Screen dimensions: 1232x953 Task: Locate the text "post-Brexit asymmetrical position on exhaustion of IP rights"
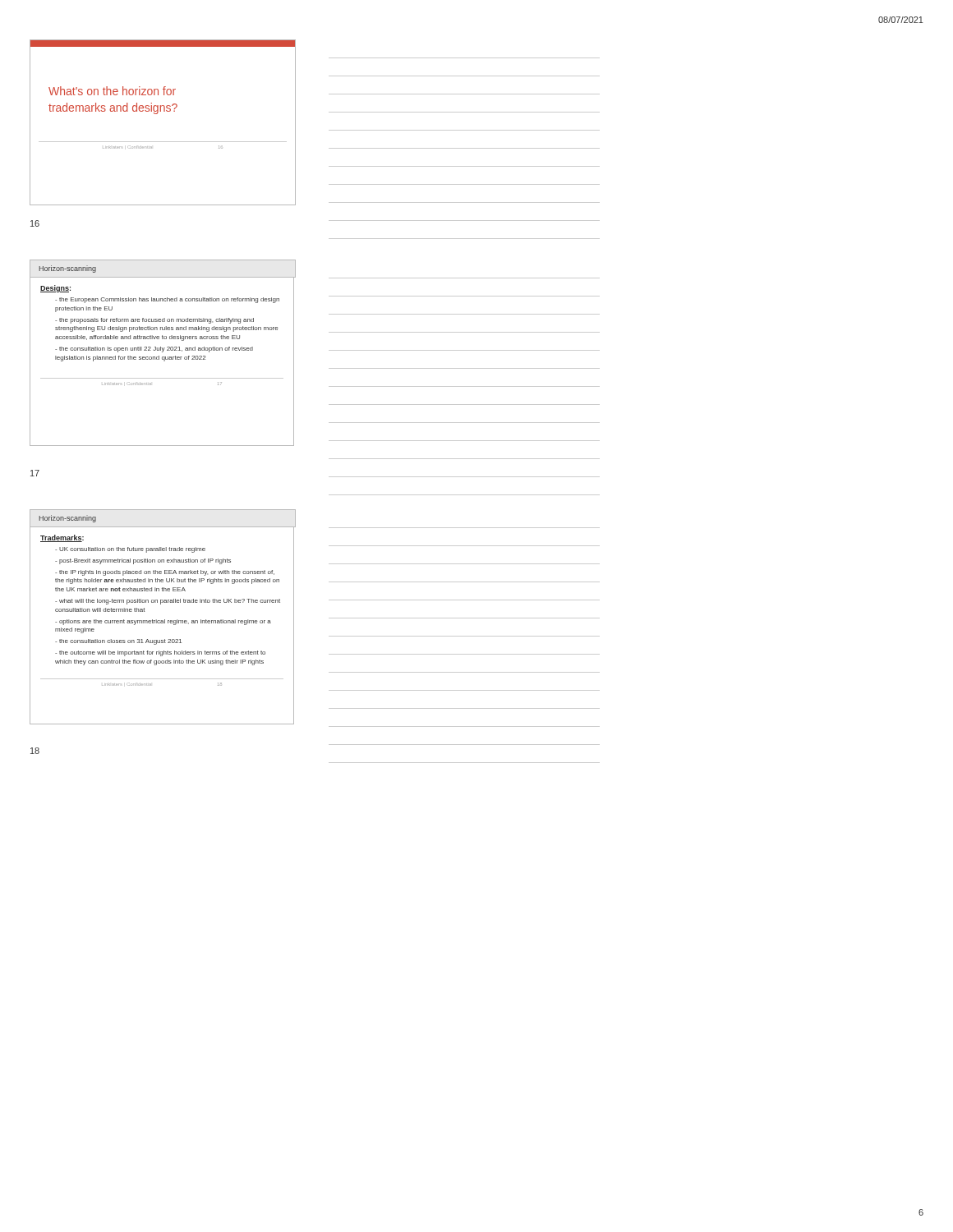tap(143, 560)
